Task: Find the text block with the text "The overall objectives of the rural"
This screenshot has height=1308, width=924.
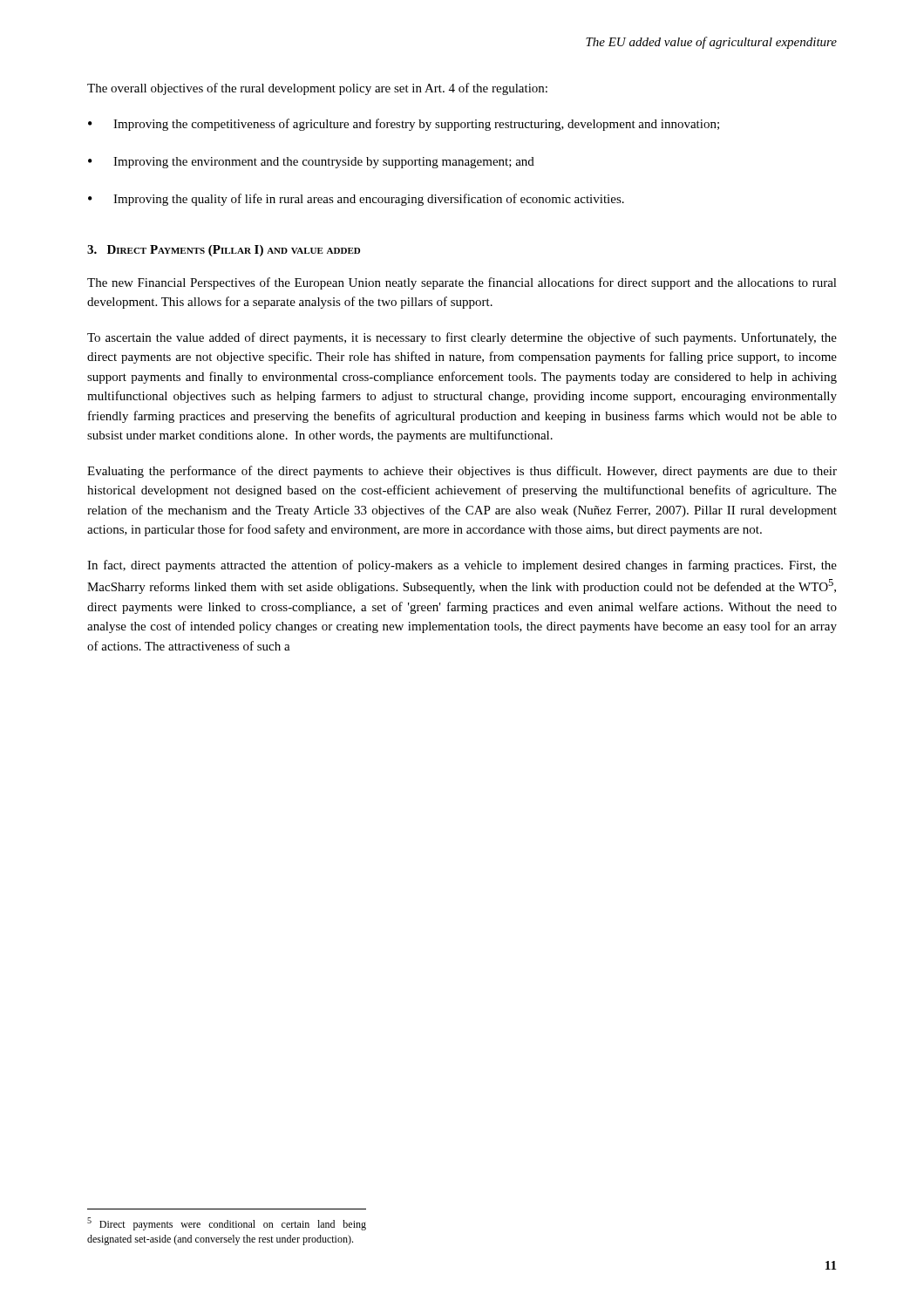Action: coord(318,88)
